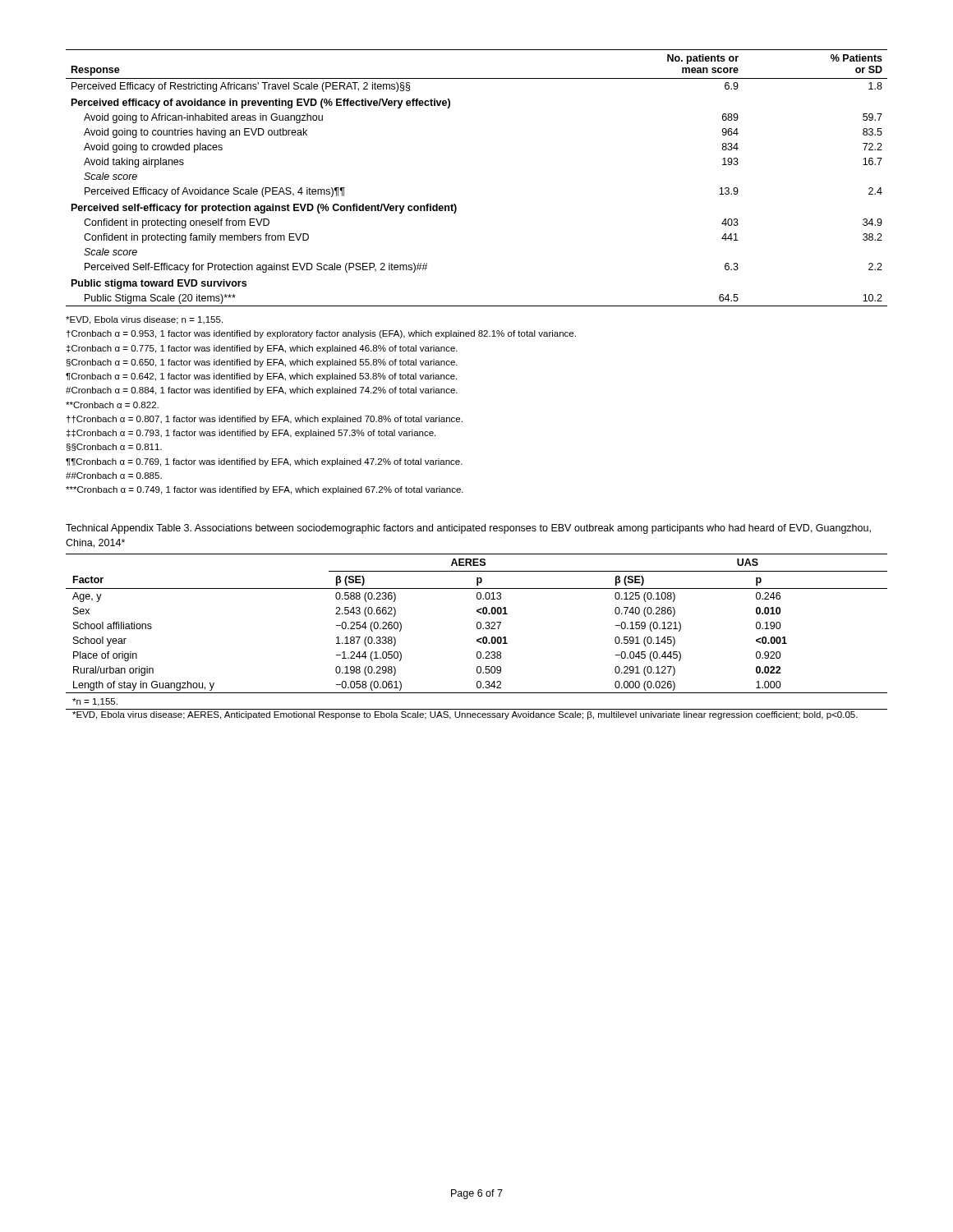Click the passage that begins "EVD, Ebola virus disease; n = 1,155."
This screenshot has height=1232, width=953.
(x=144, y=320)
